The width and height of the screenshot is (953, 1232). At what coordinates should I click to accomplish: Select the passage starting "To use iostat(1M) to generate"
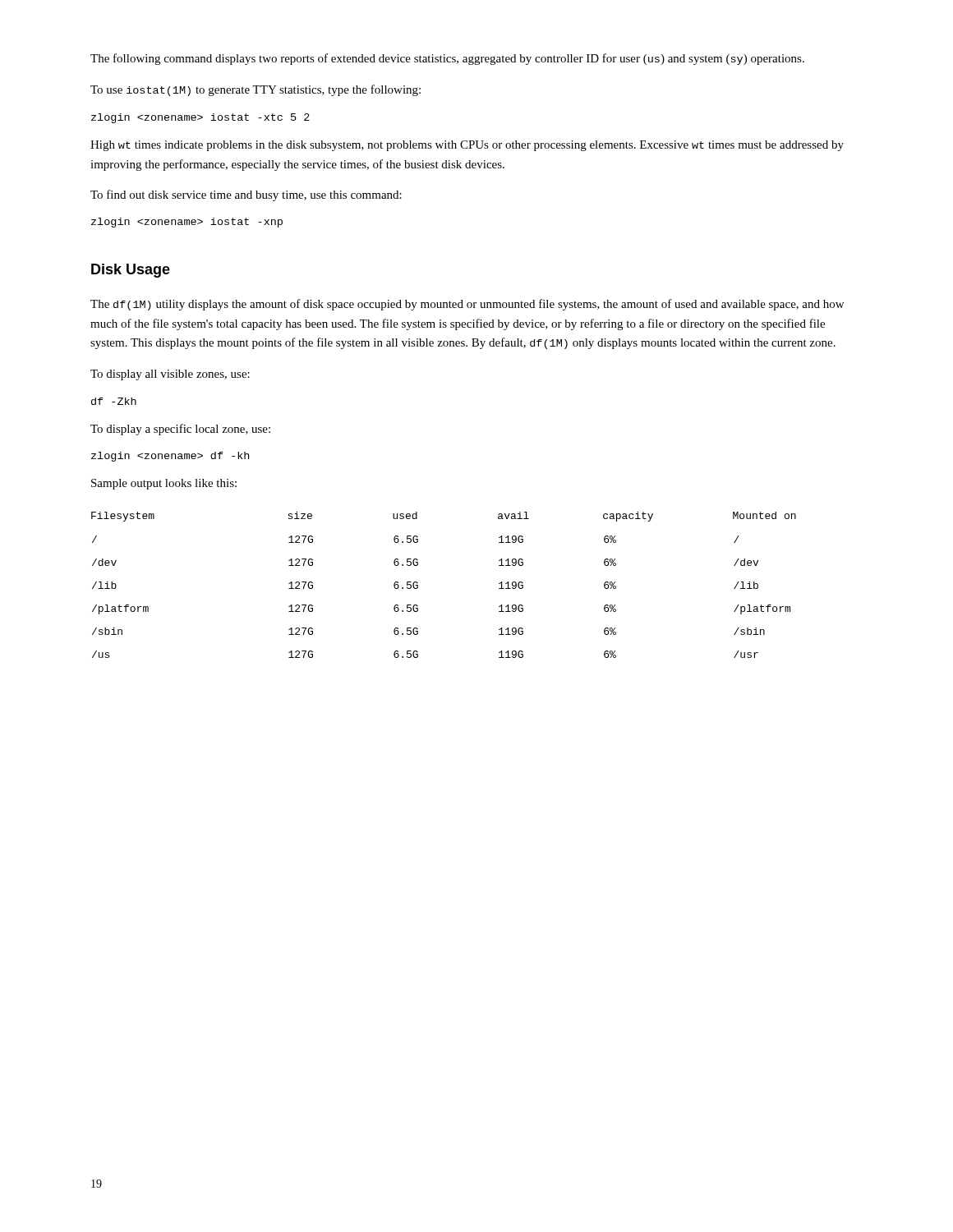(x=256, y=90)
